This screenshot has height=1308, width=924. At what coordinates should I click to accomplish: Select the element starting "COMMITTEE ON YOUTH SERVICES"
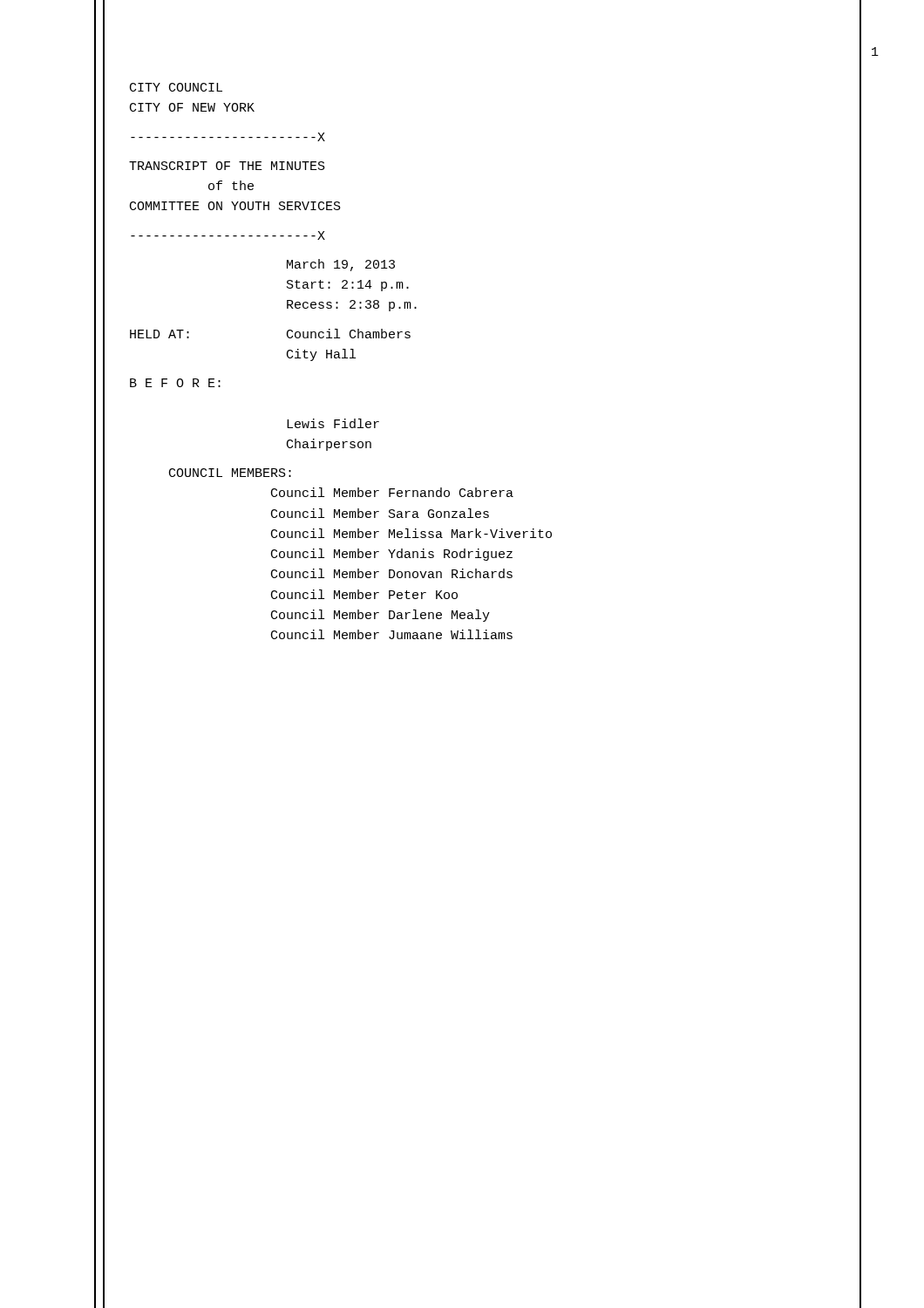(x=235, y=206)
